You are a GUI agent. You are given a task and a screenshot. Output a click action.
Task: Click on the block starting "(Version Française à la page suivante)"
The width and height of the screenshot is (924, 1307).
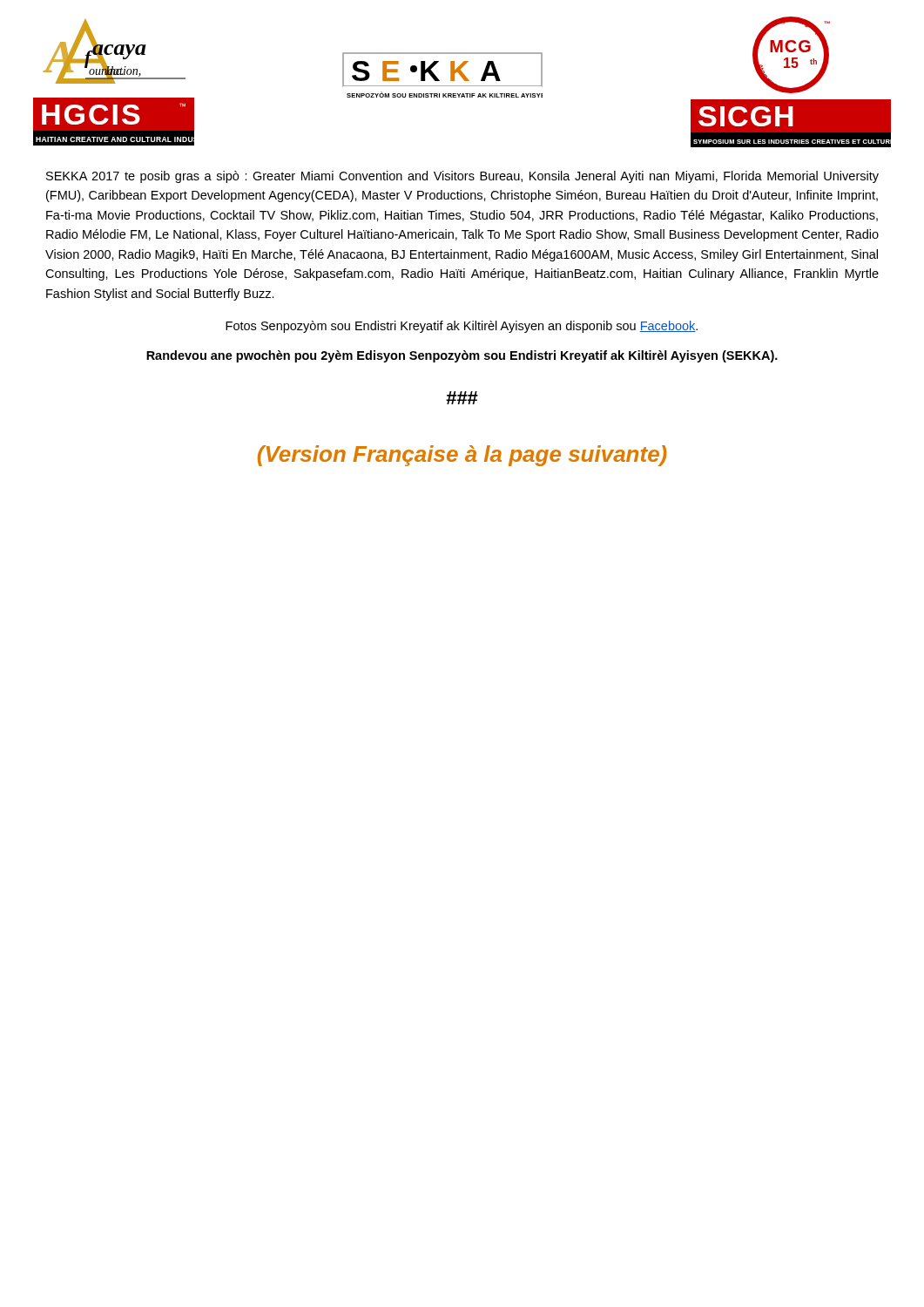(x=462, y=454)
